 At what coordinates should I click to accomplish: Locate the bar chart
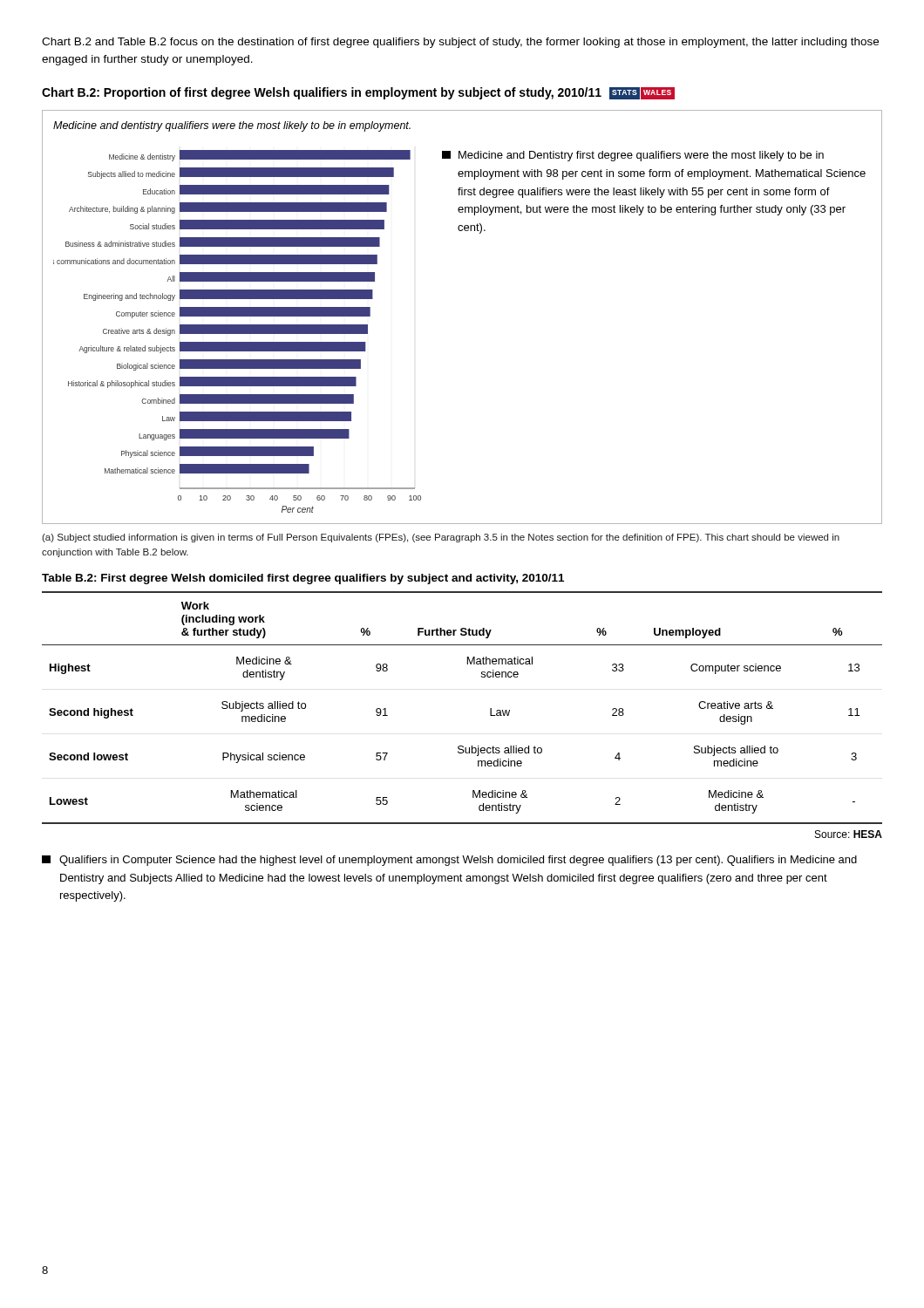[241, 327]
